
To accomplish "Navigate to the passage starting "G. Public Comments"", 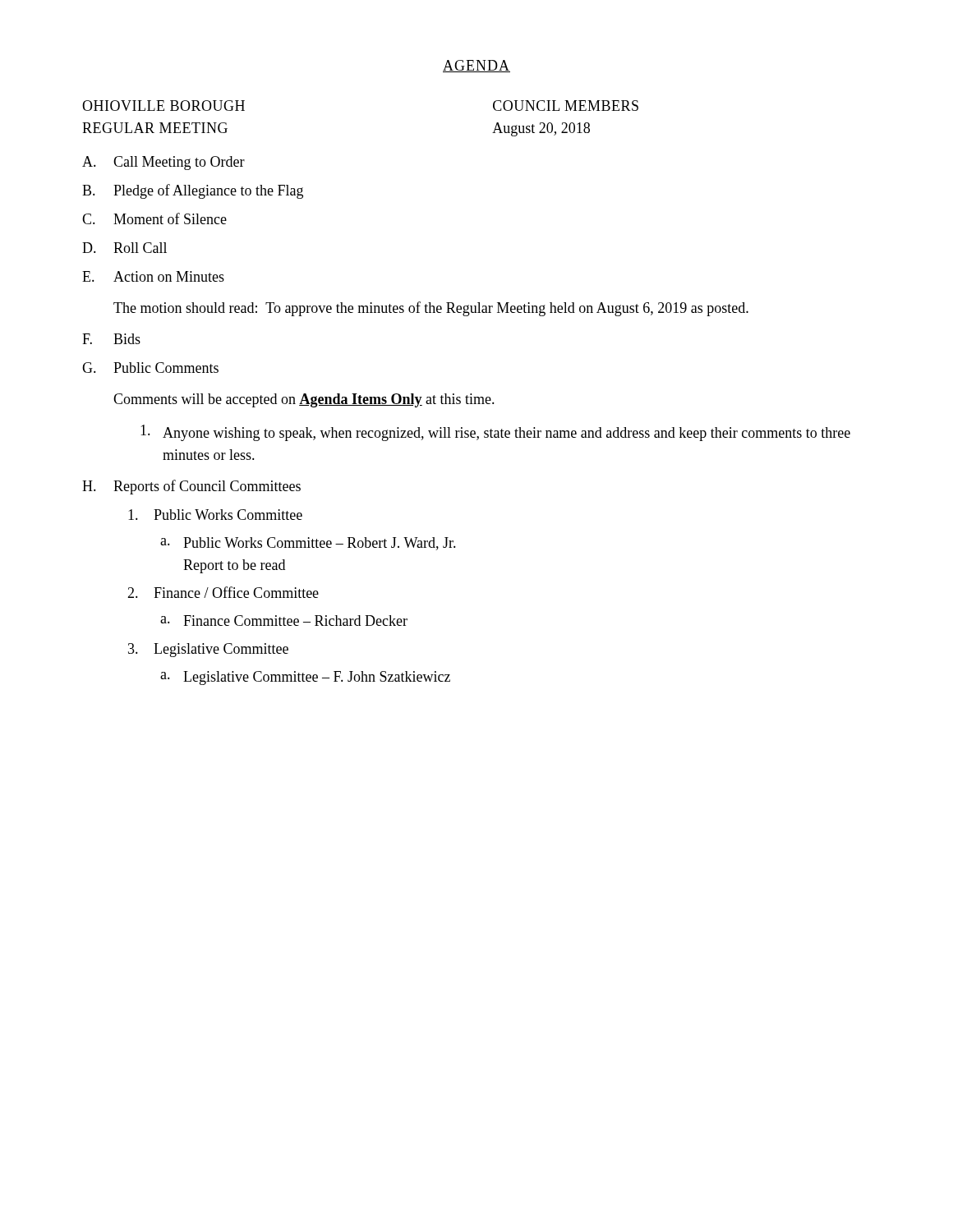I will pyautogui.click(x=150, y=368).
